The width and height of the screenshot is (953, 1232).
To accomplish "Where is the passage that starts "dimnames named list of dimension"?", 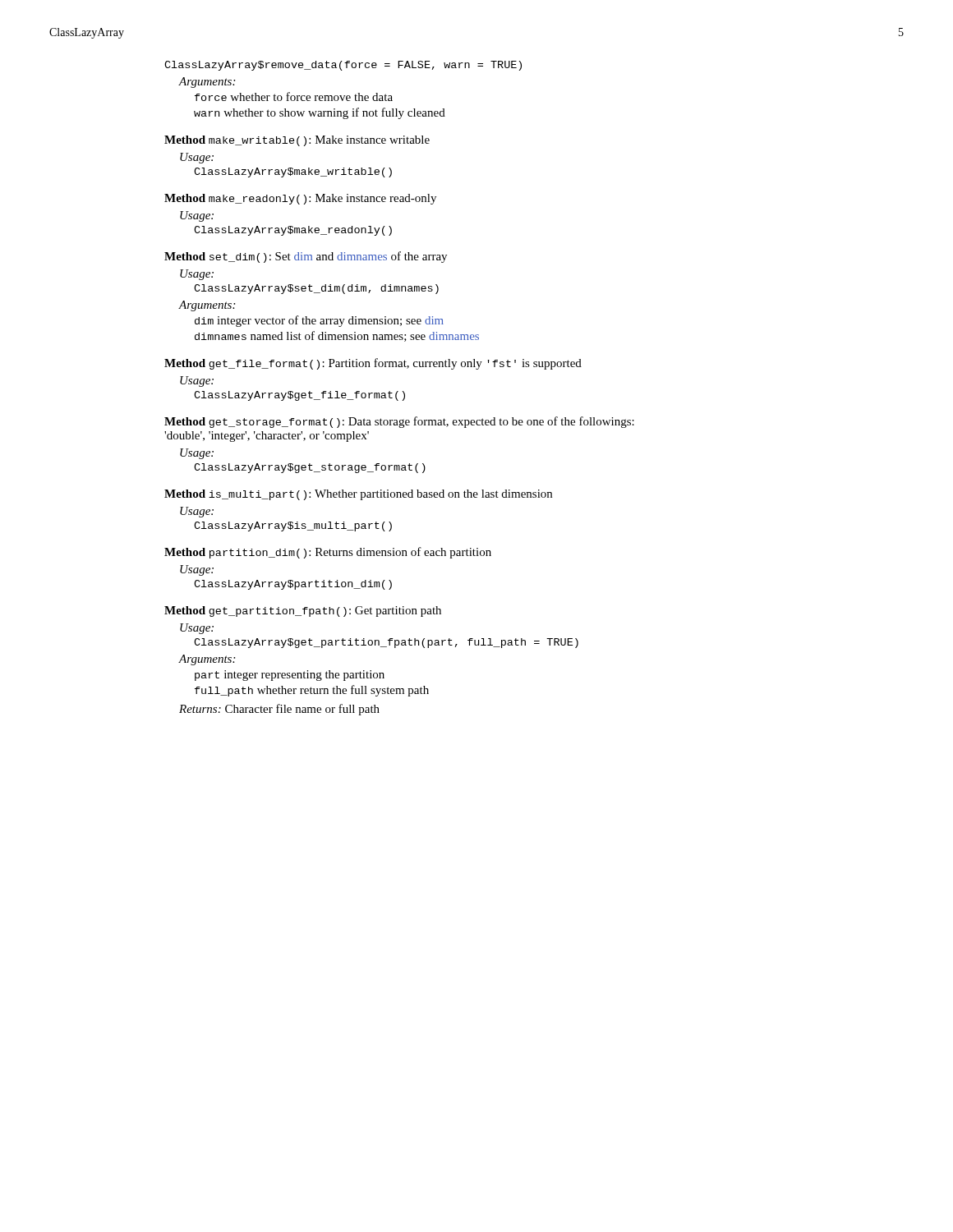I will point(337,336).
